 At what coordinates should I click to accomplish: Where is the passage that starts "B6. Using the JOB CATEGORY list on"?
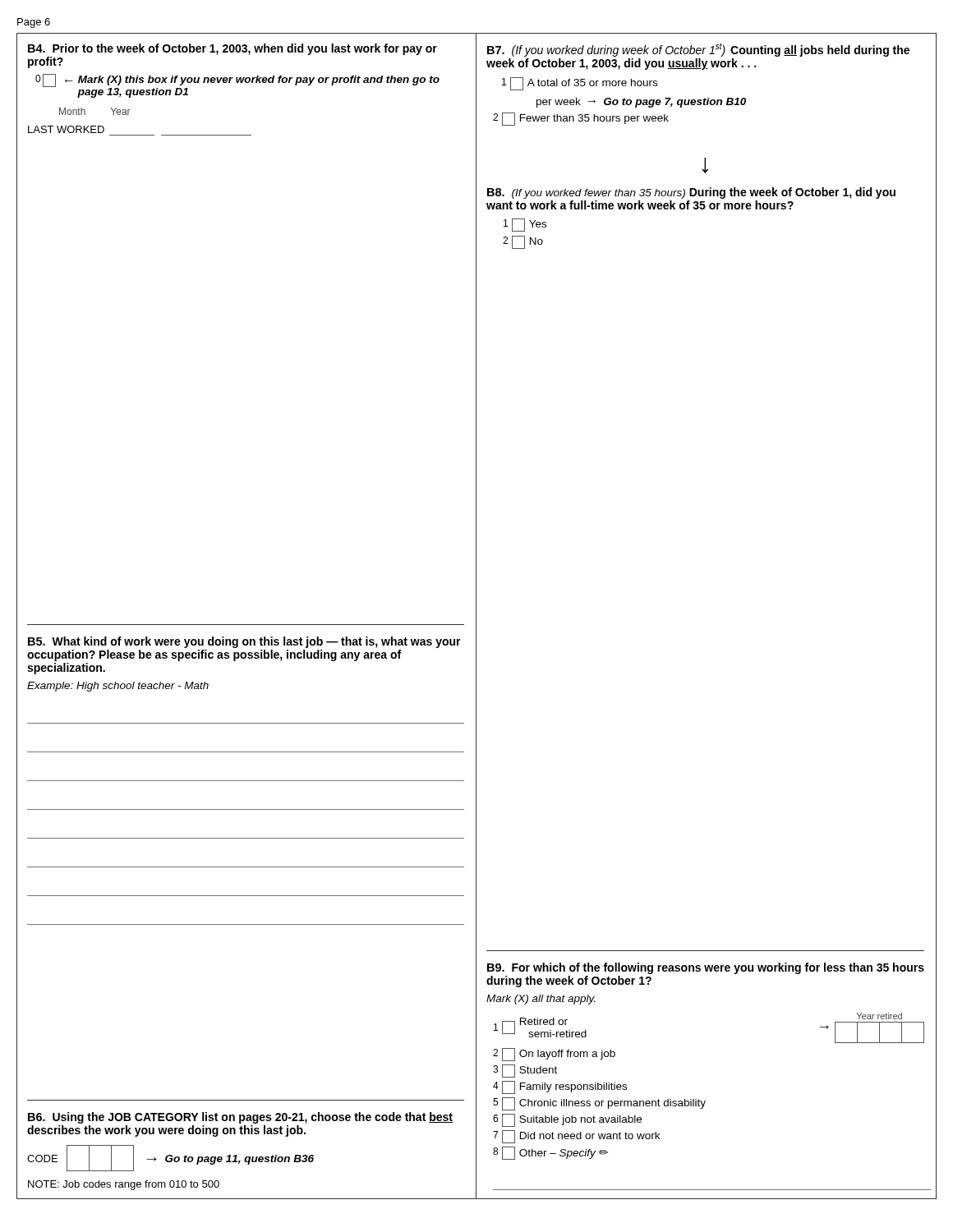pyautogui.click(x=246, y=1145)
